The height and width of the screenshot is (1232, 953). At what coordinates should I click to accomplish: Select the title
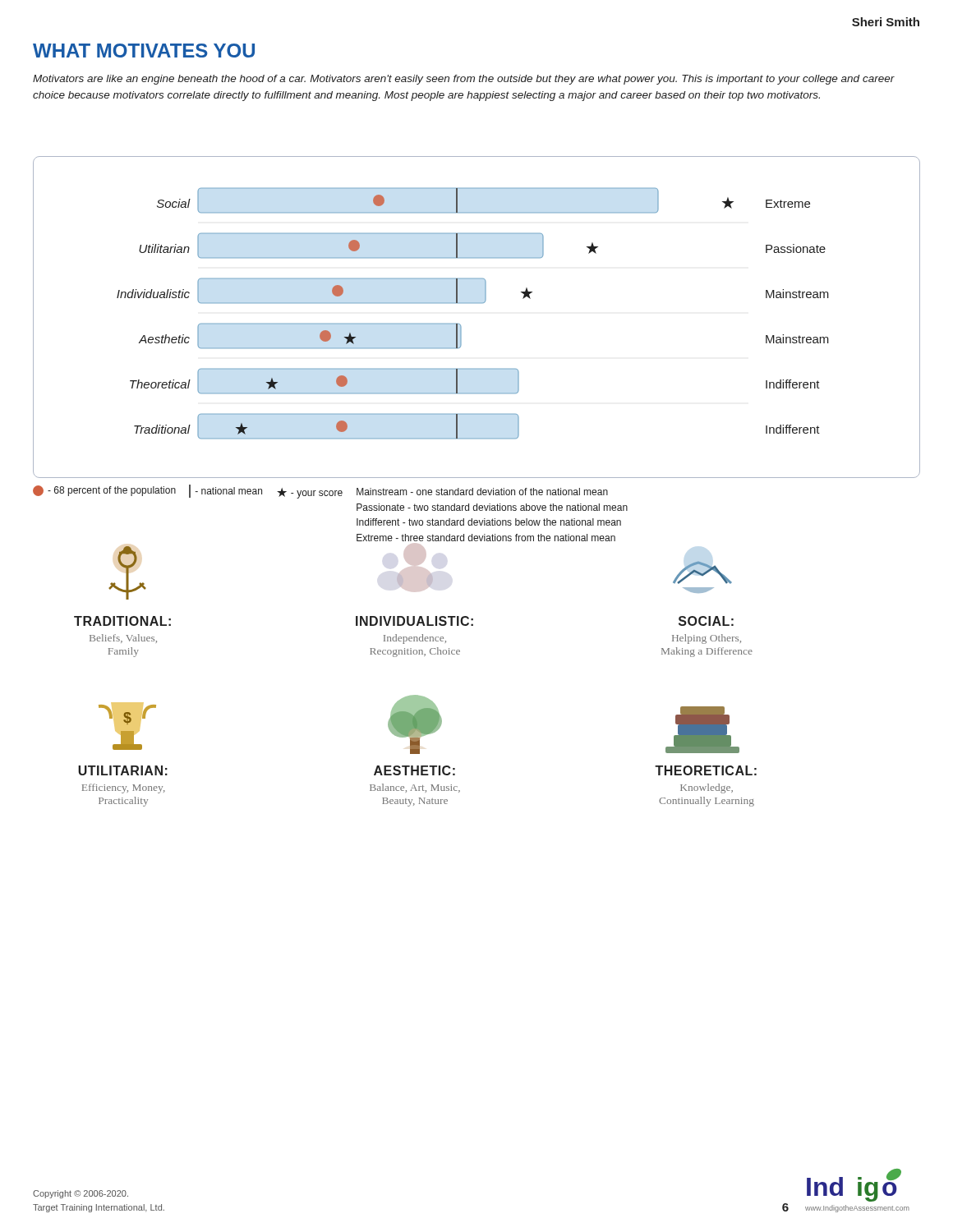tap(144, 51)
